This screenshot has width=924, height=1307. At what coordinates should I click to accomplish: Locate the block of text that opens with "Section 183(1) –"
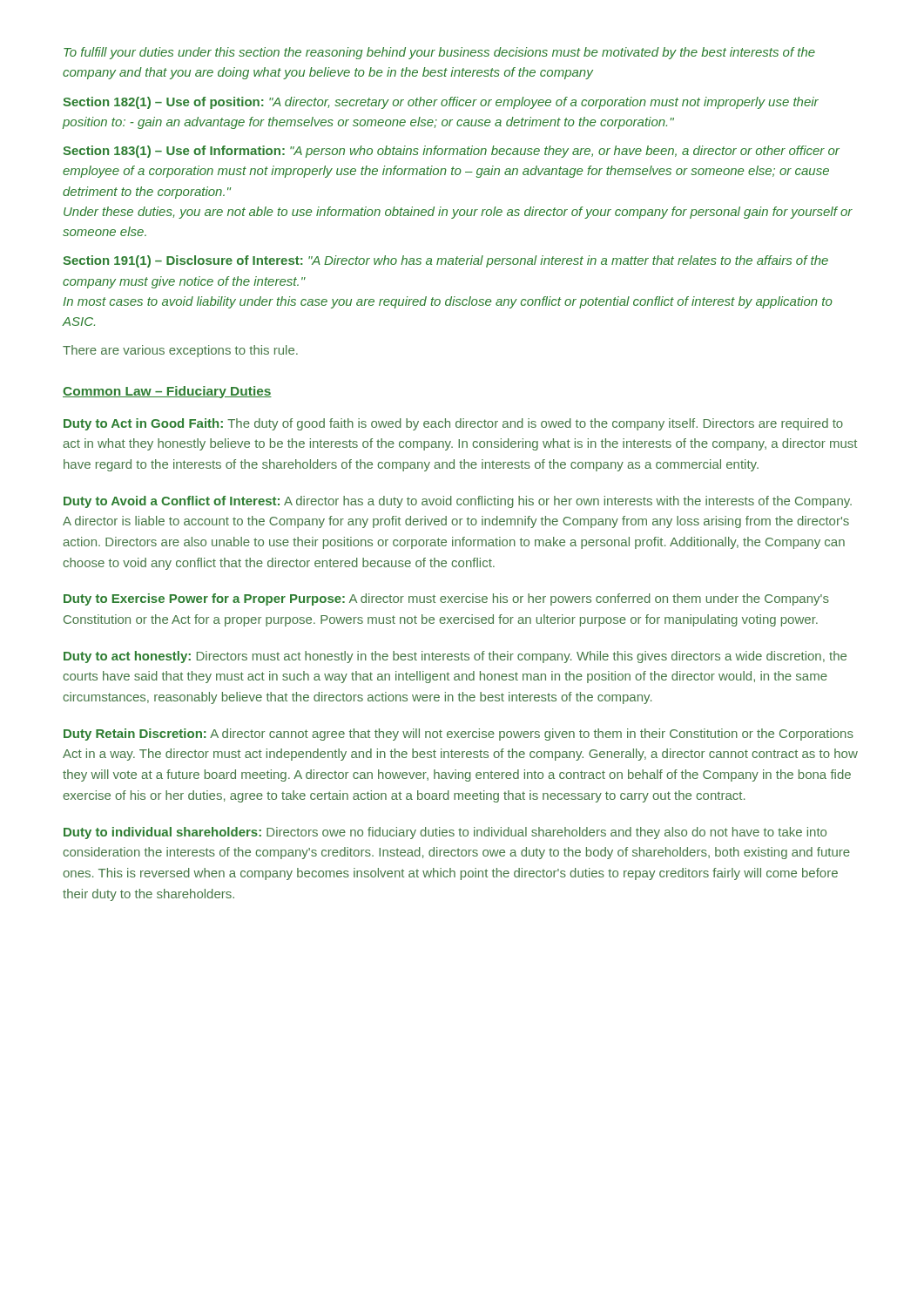point(451,152)
